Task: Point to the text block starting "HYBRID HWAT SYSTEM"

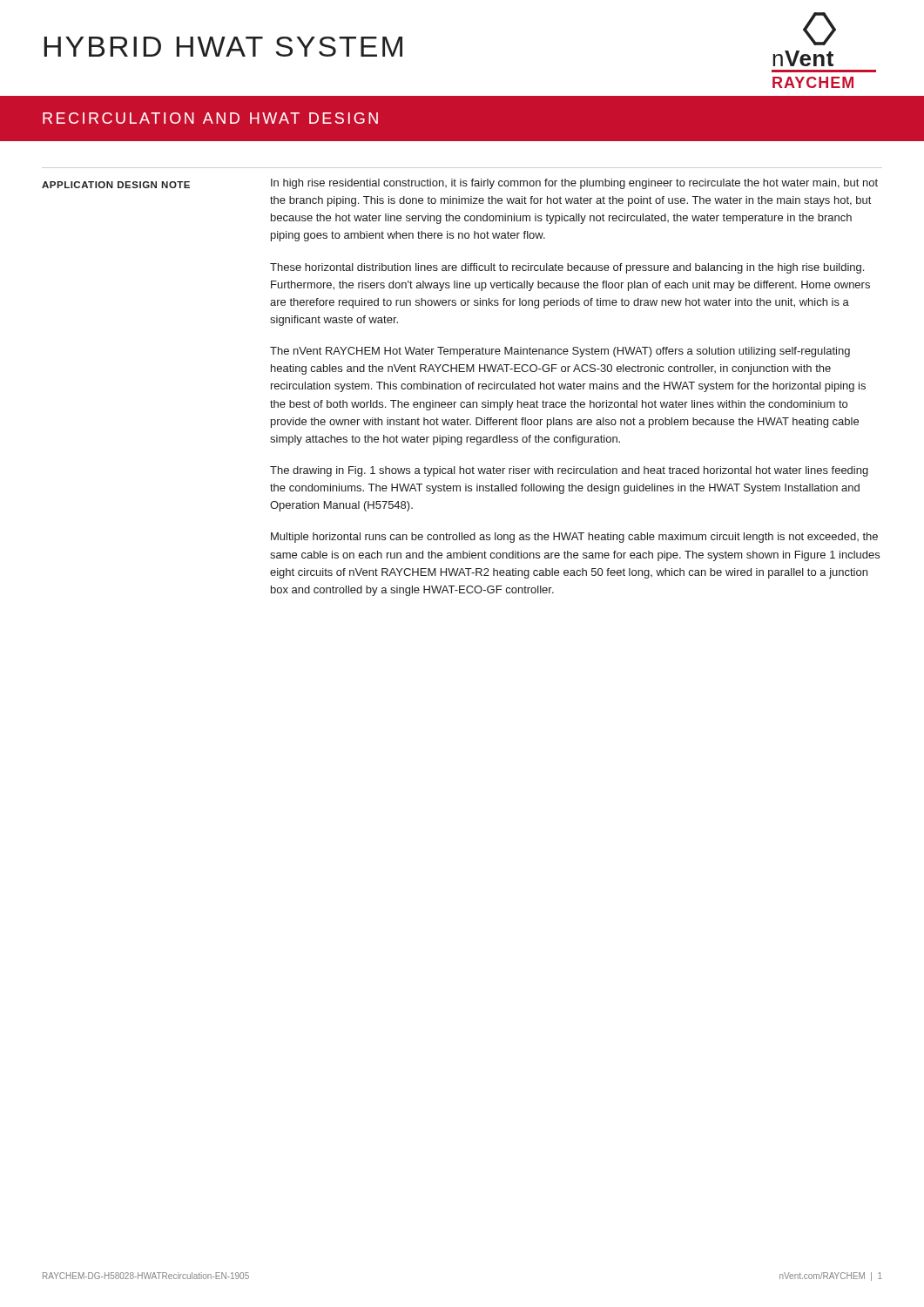Action: [224, 46]
